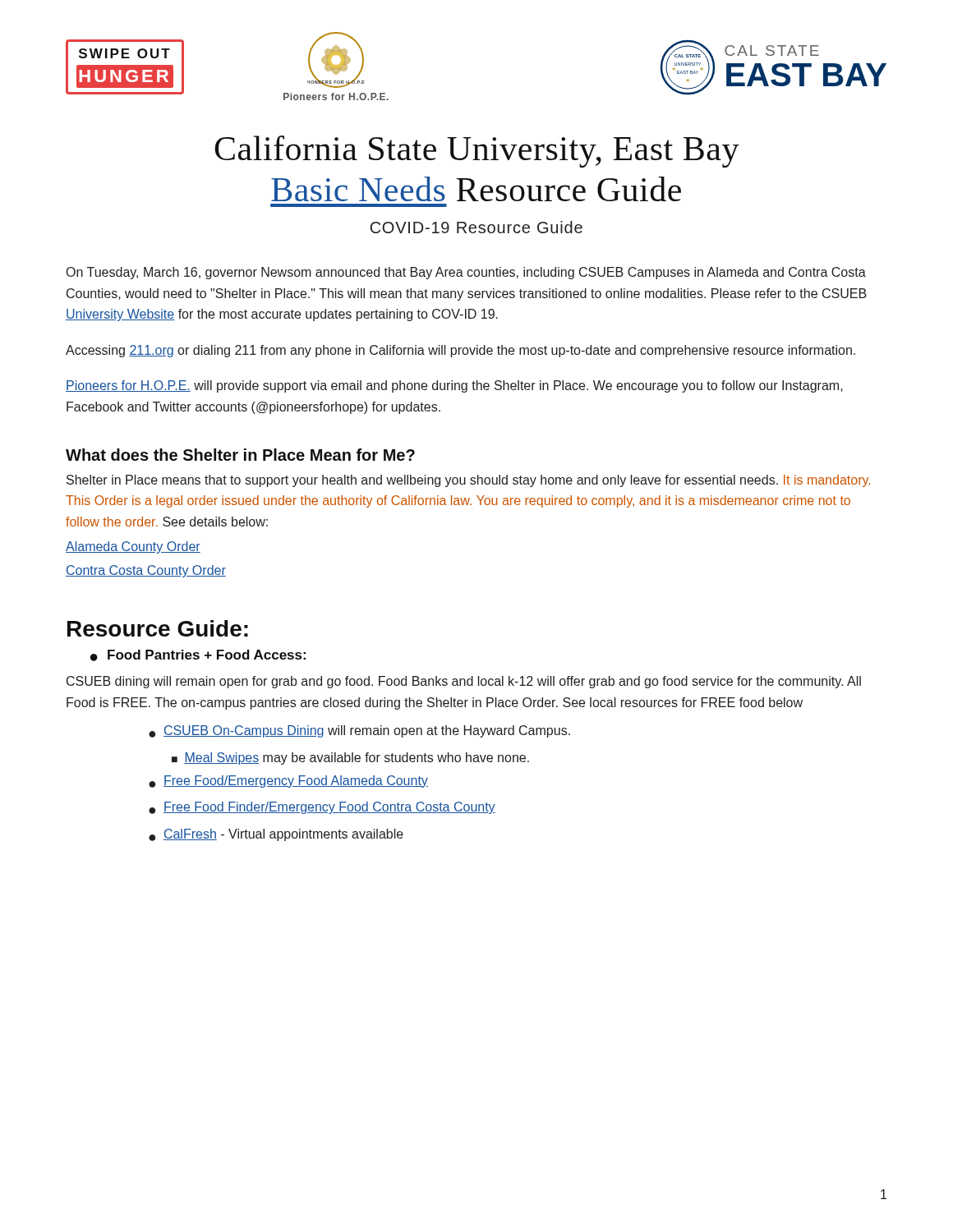Screen dimensions: 1232x953
Task: Find the element starting "Shelter in Place"
Action: (469, 501)
